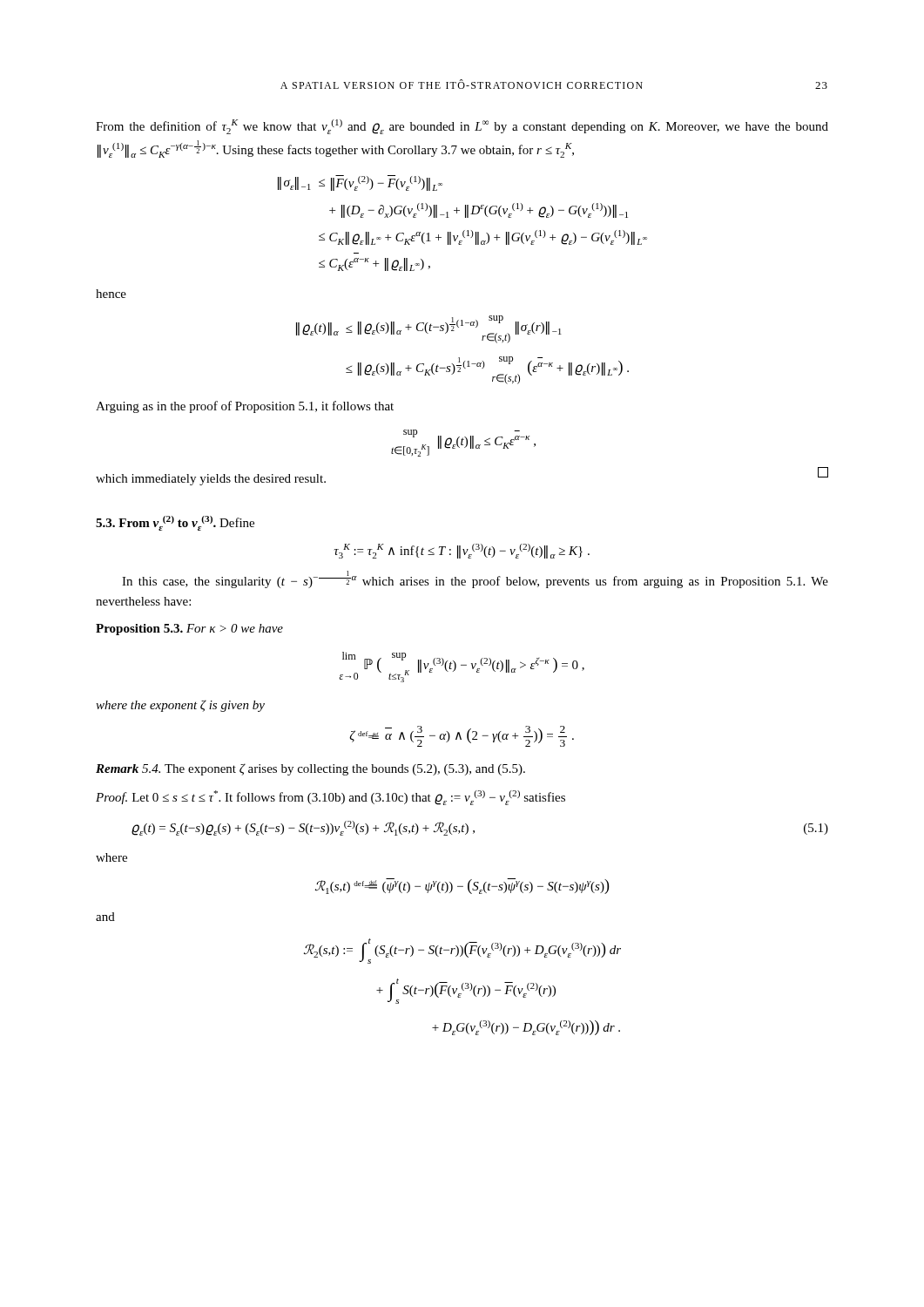Navigate to the block starting "ℛ1(s,t) def= ≝ (ψγ(t) − ψγ(t)) −"
The width and height of the screenshot is (924, 1307).
pyautogui.click(x=462, y=886)
